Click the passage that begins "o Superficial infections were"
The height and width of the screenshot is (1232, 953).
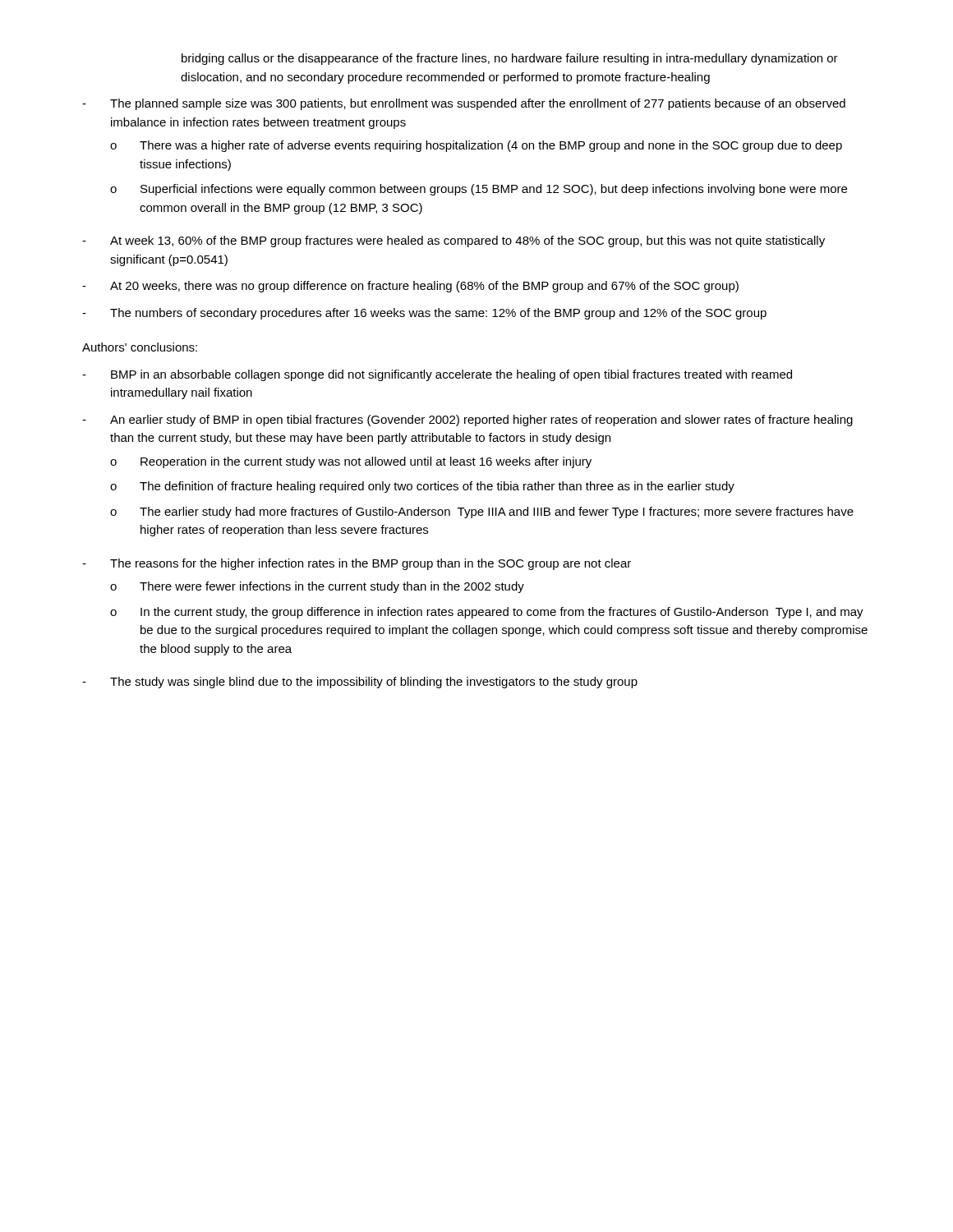tap(490, 198)
